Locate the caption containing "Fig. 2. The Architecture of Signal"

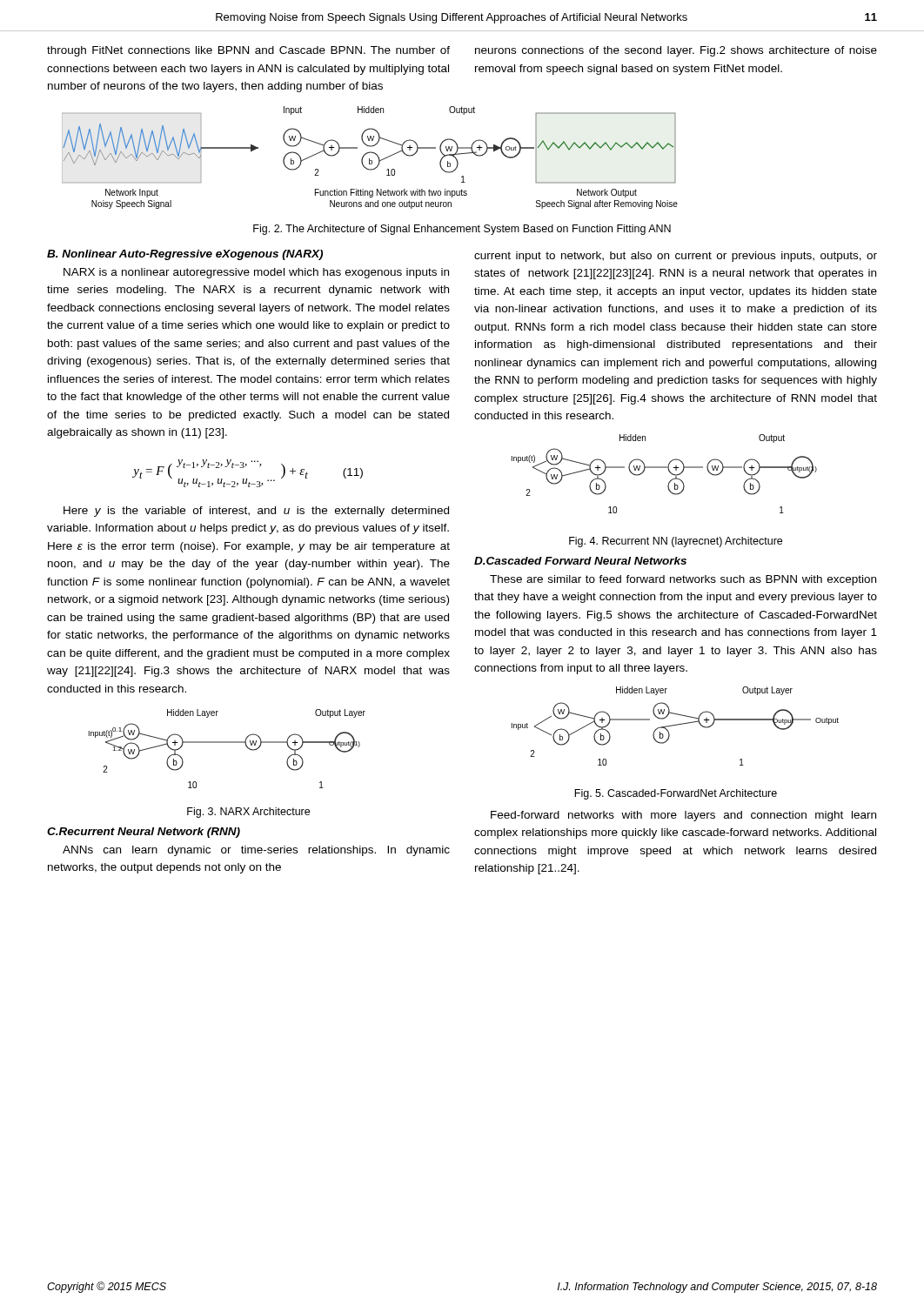[x=462, y=228]
